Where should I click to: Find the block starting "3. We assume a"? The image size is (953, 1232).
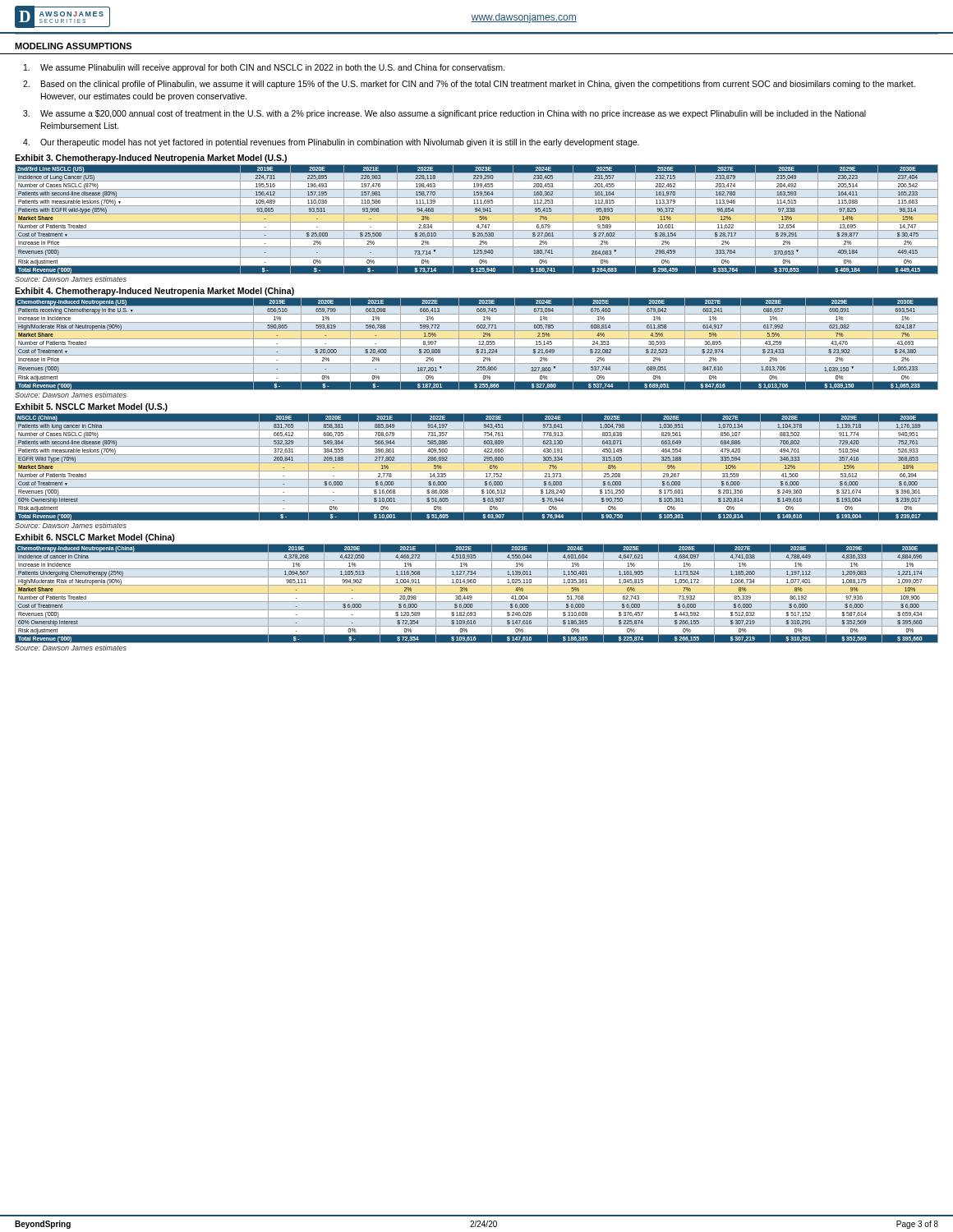pyautogui.click(x=475, y=120)
